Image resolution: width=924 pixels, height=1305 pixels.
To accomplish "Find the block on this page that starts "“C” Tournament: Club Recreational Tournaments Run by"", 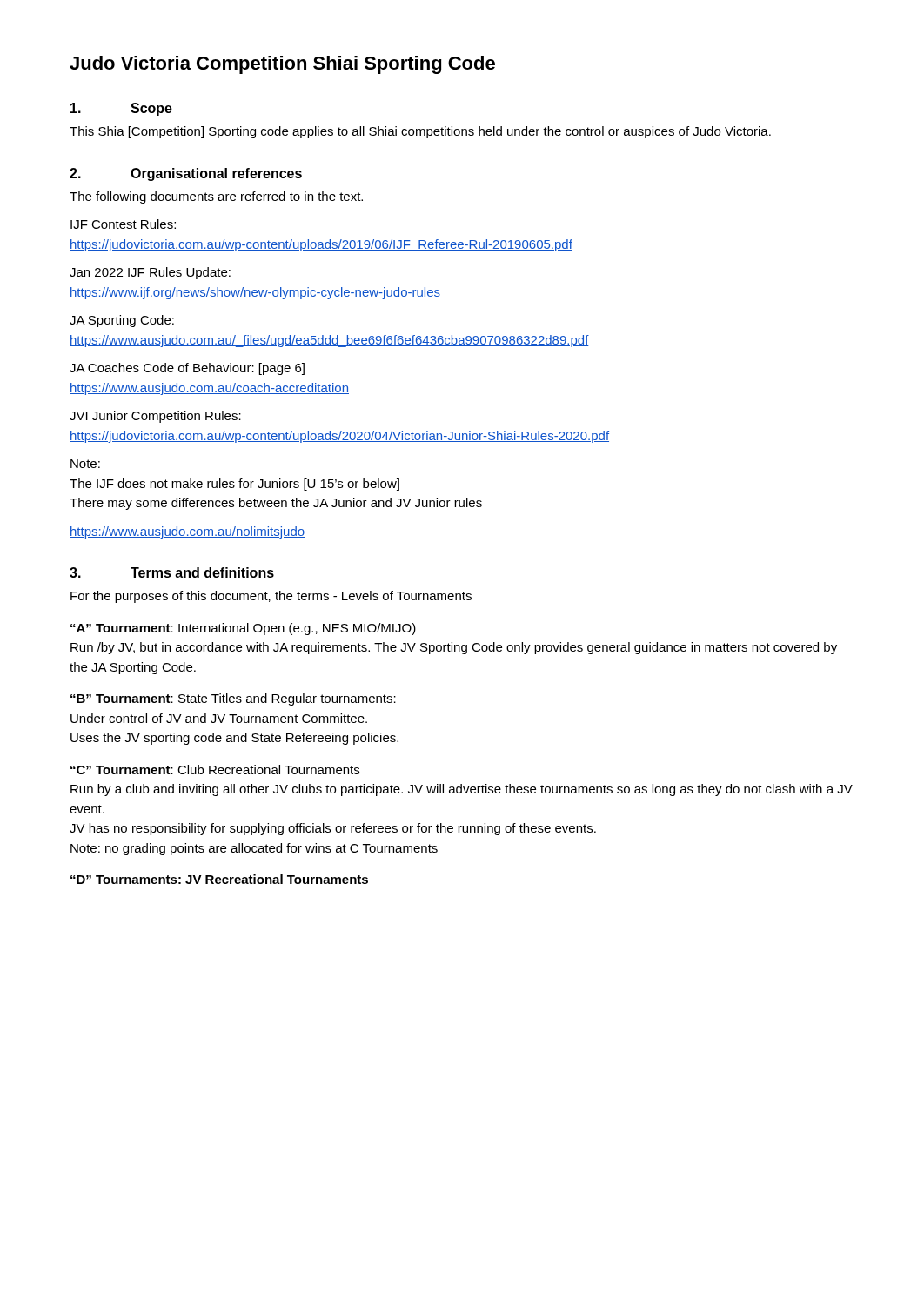I will tap(215, 770).
